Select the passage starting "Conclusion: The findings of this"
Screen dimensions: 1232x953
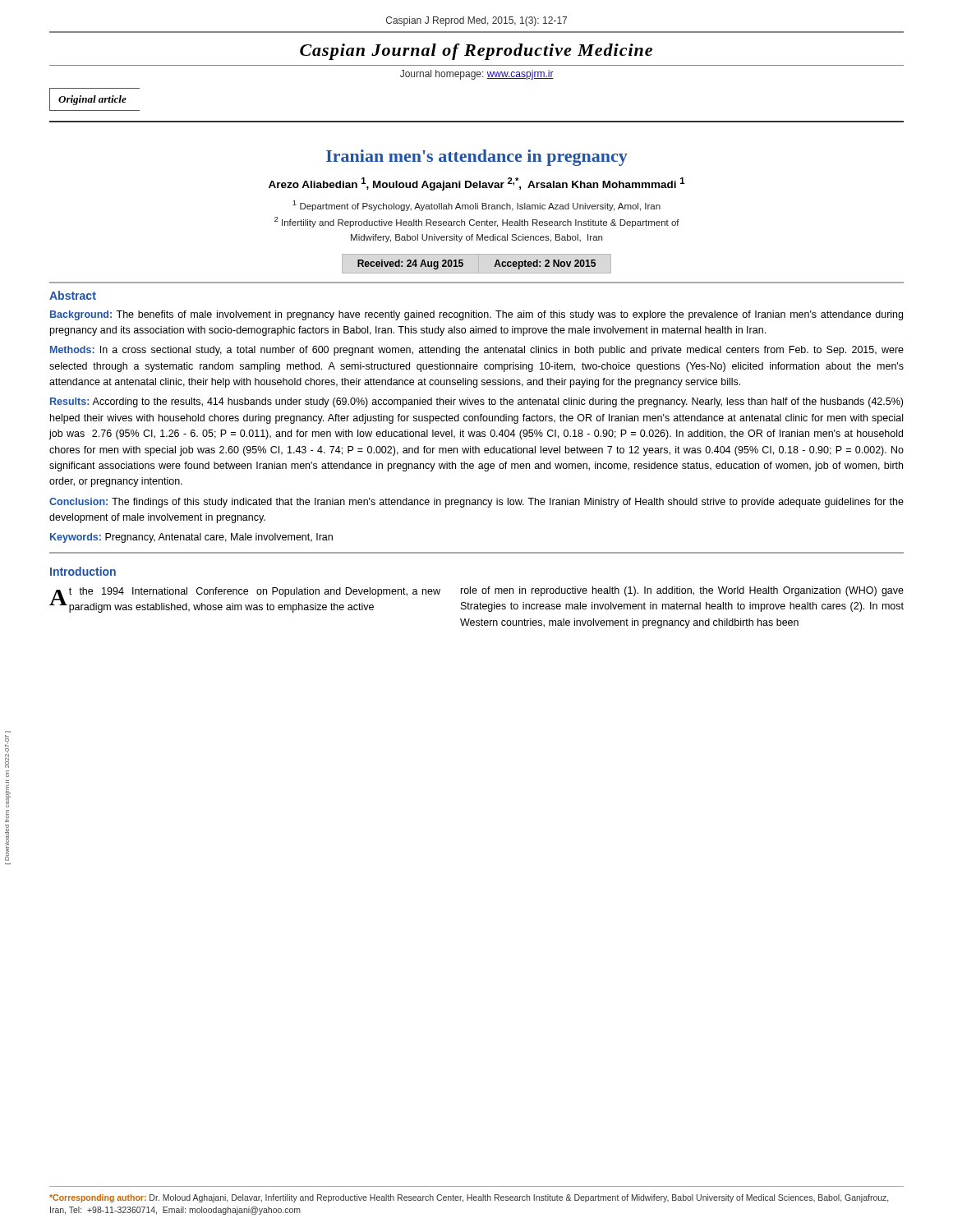coord(476,510)
